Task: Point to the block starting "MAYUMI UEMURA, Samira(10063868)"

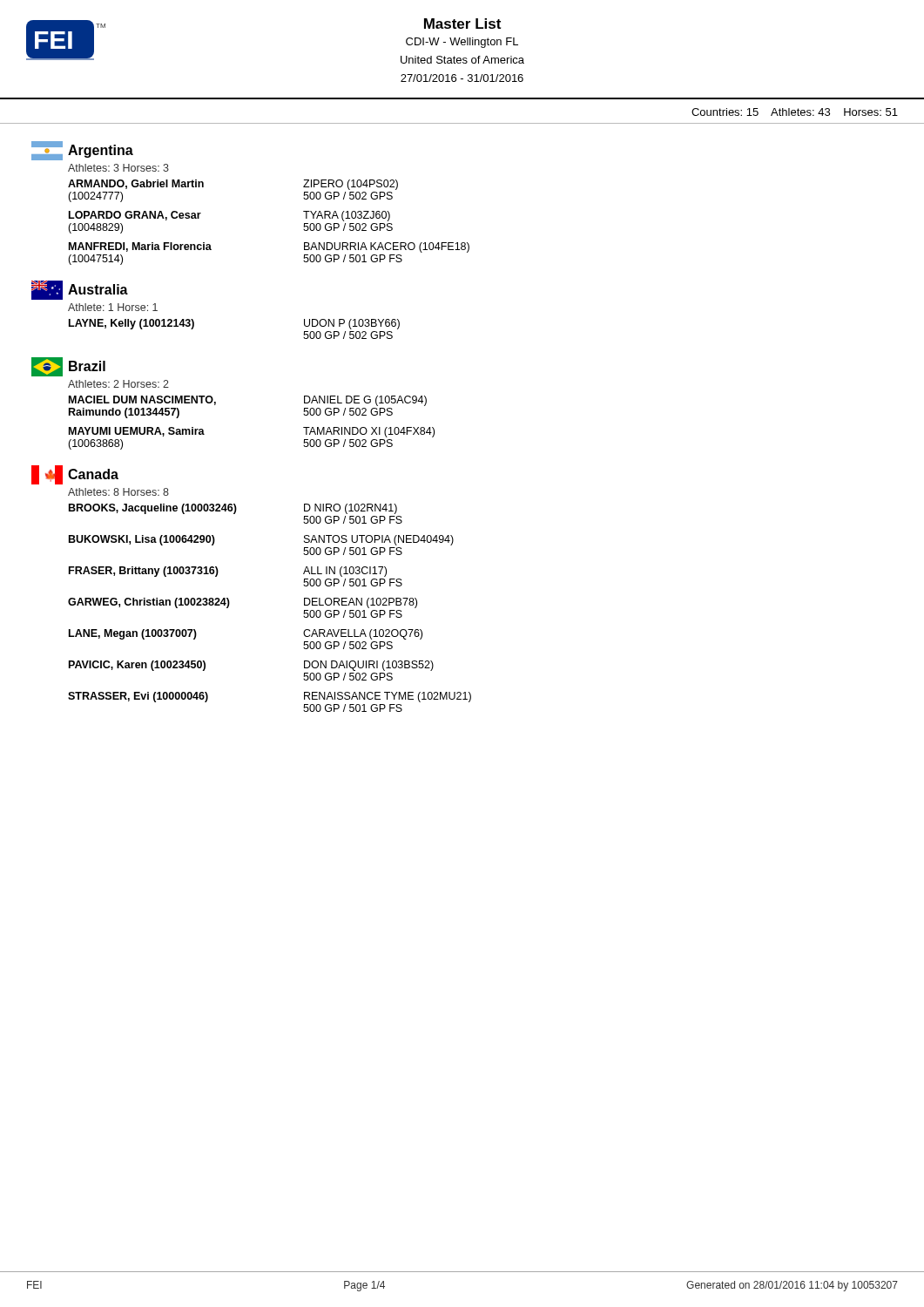Action: [134, 432]
